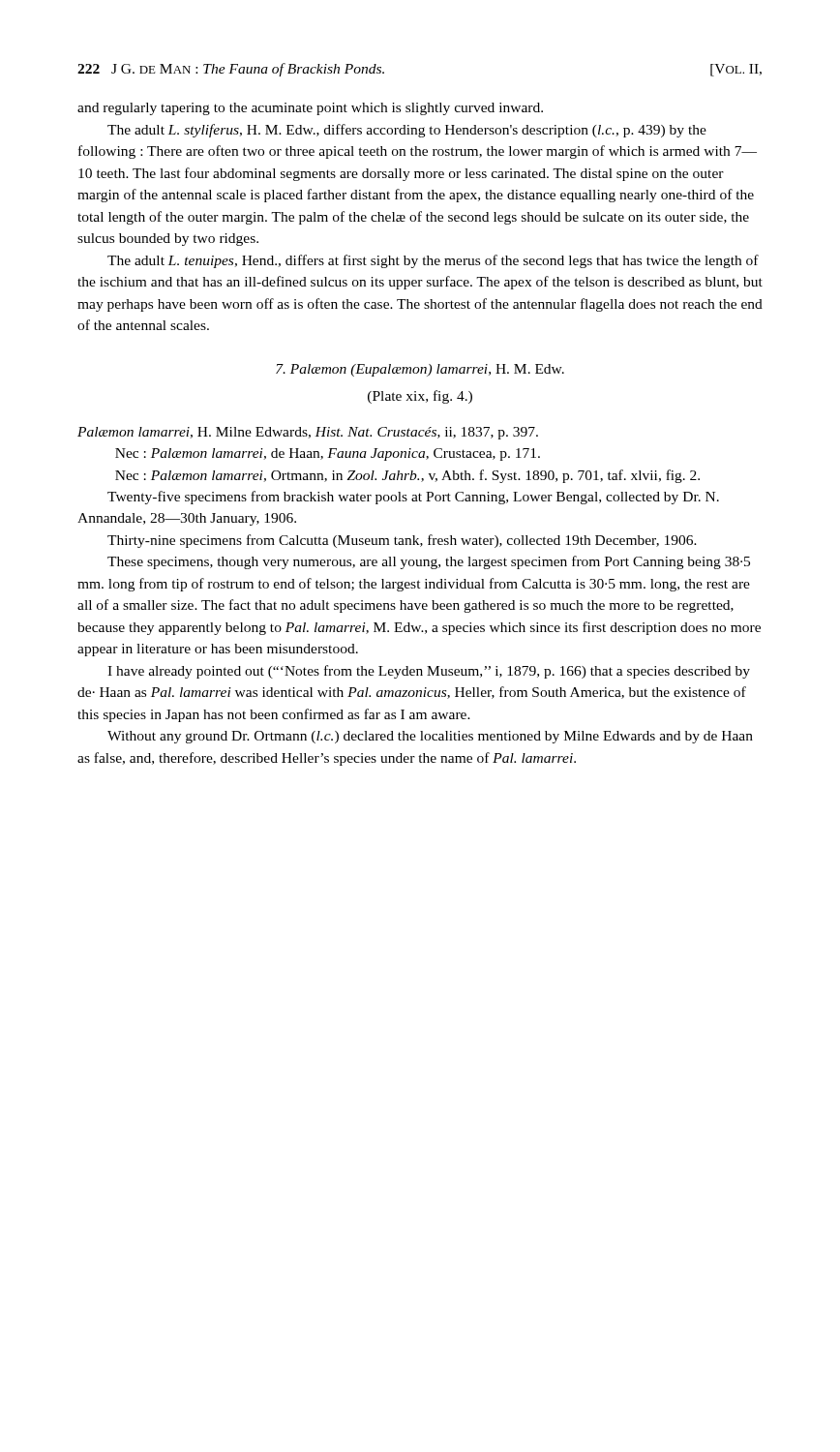Image resolution: width=840 pixels, height=1452 pixels.
Task: Select a section header
Action: pos(420,368)
